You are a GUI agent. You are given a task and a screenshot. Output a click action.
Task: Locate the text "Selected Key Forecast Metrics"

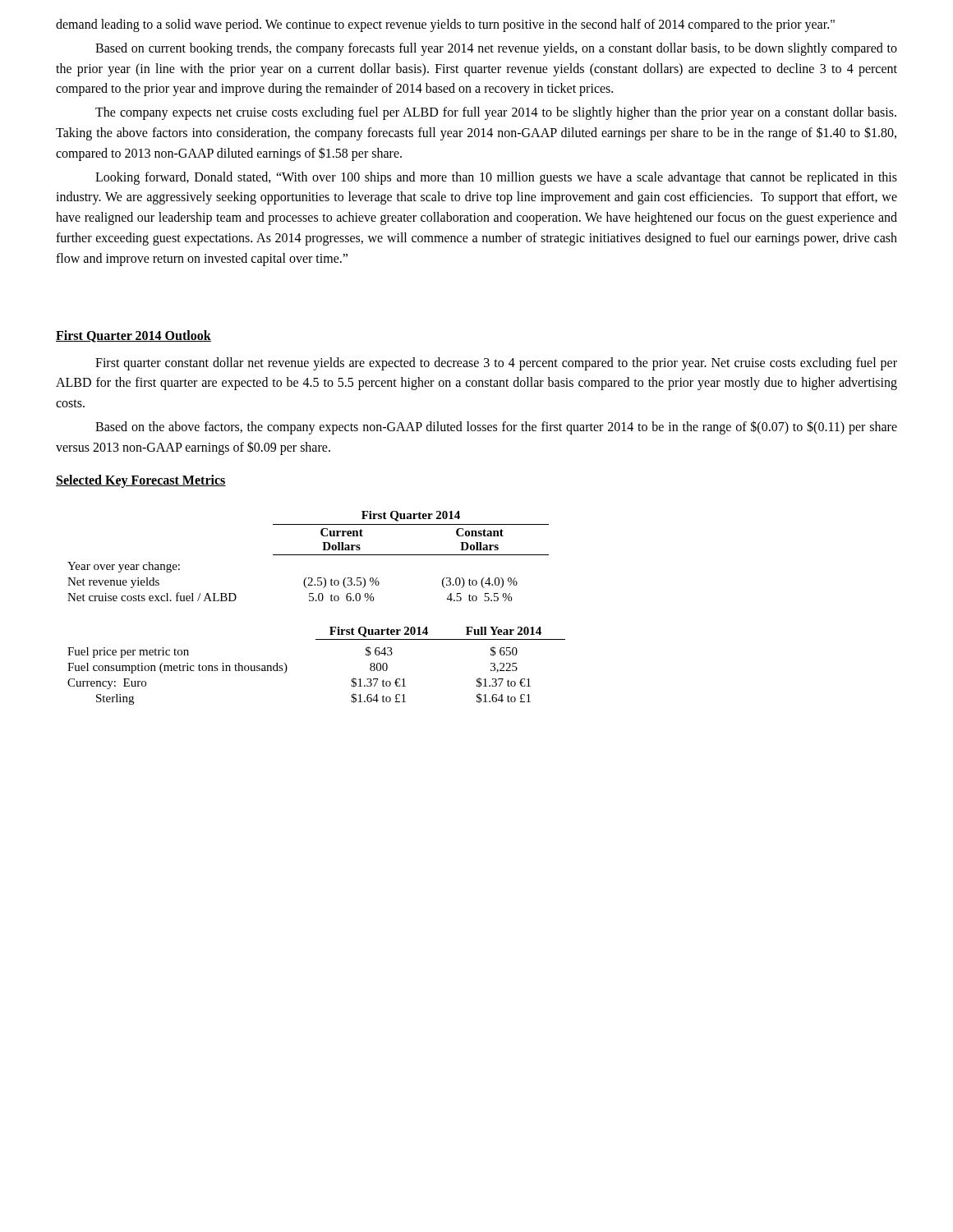[141, 480]
